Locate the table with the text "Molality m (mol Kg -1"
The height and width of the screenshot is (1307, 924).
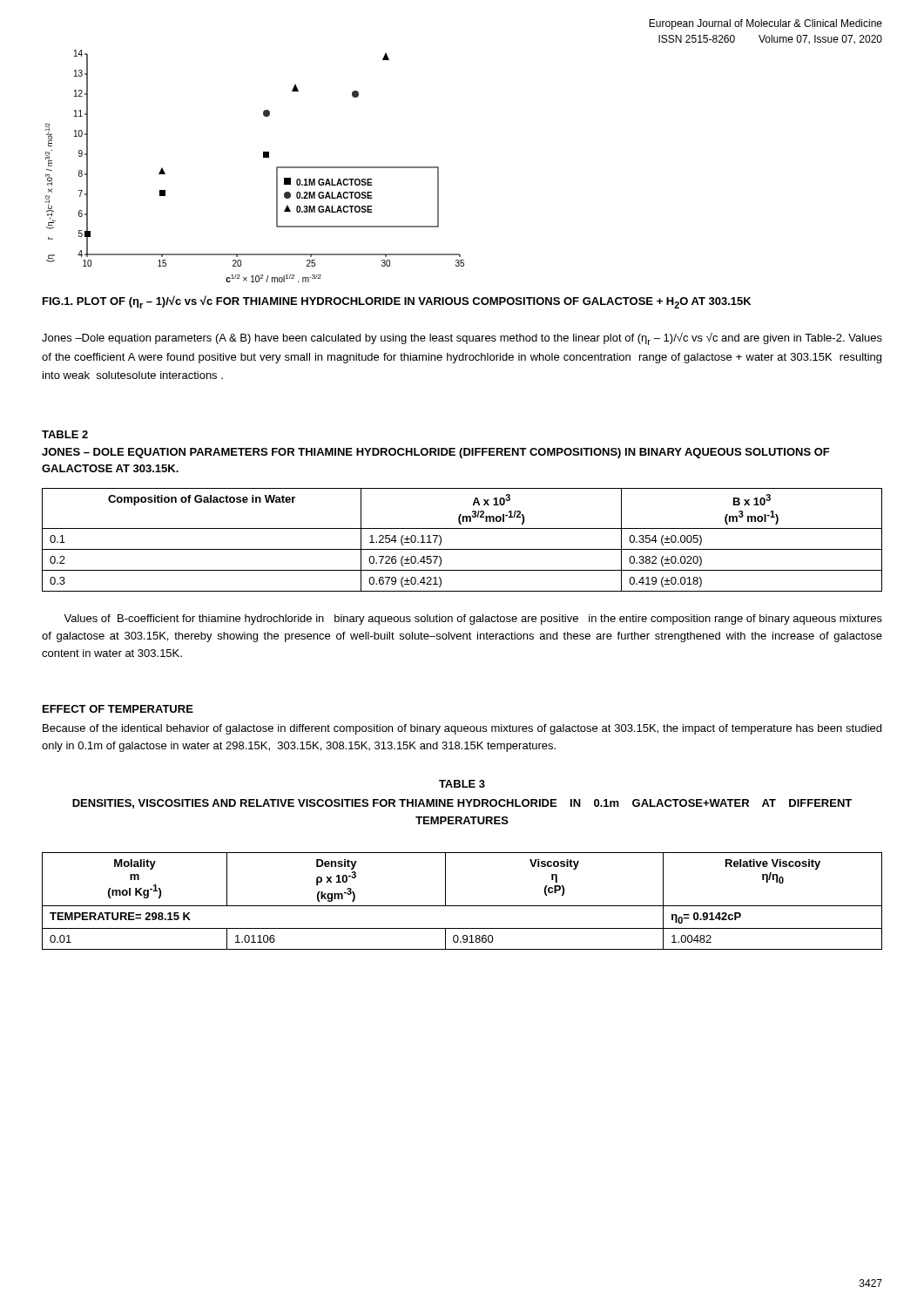pyautogui.click(x=462, y=901)
